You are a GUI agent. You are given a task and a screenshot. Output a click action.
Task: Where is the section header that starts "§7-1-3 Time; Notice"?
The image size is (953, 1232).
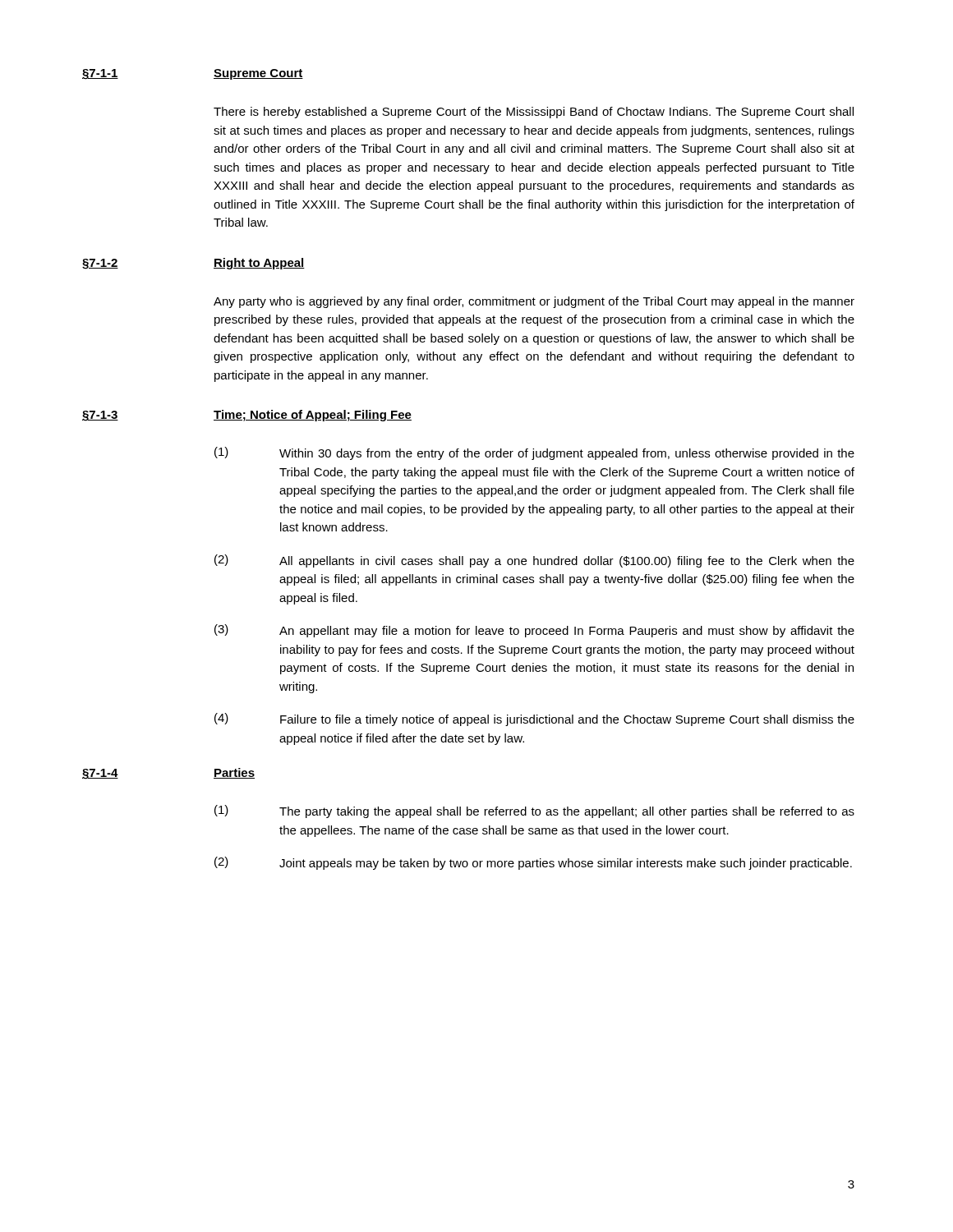[247, 416]
